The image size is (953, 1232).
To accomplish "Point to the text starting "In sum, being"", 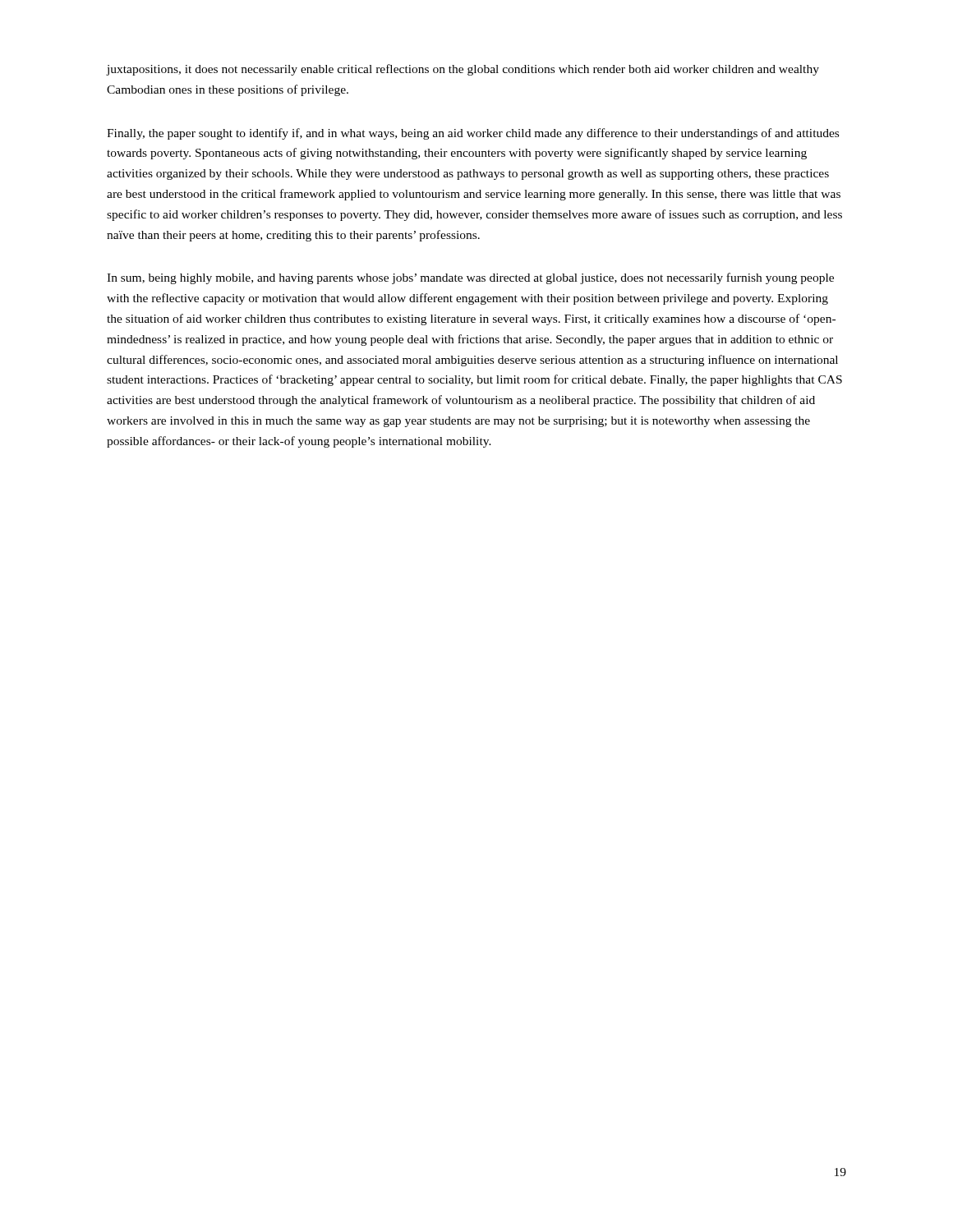I will click(475, 359).
